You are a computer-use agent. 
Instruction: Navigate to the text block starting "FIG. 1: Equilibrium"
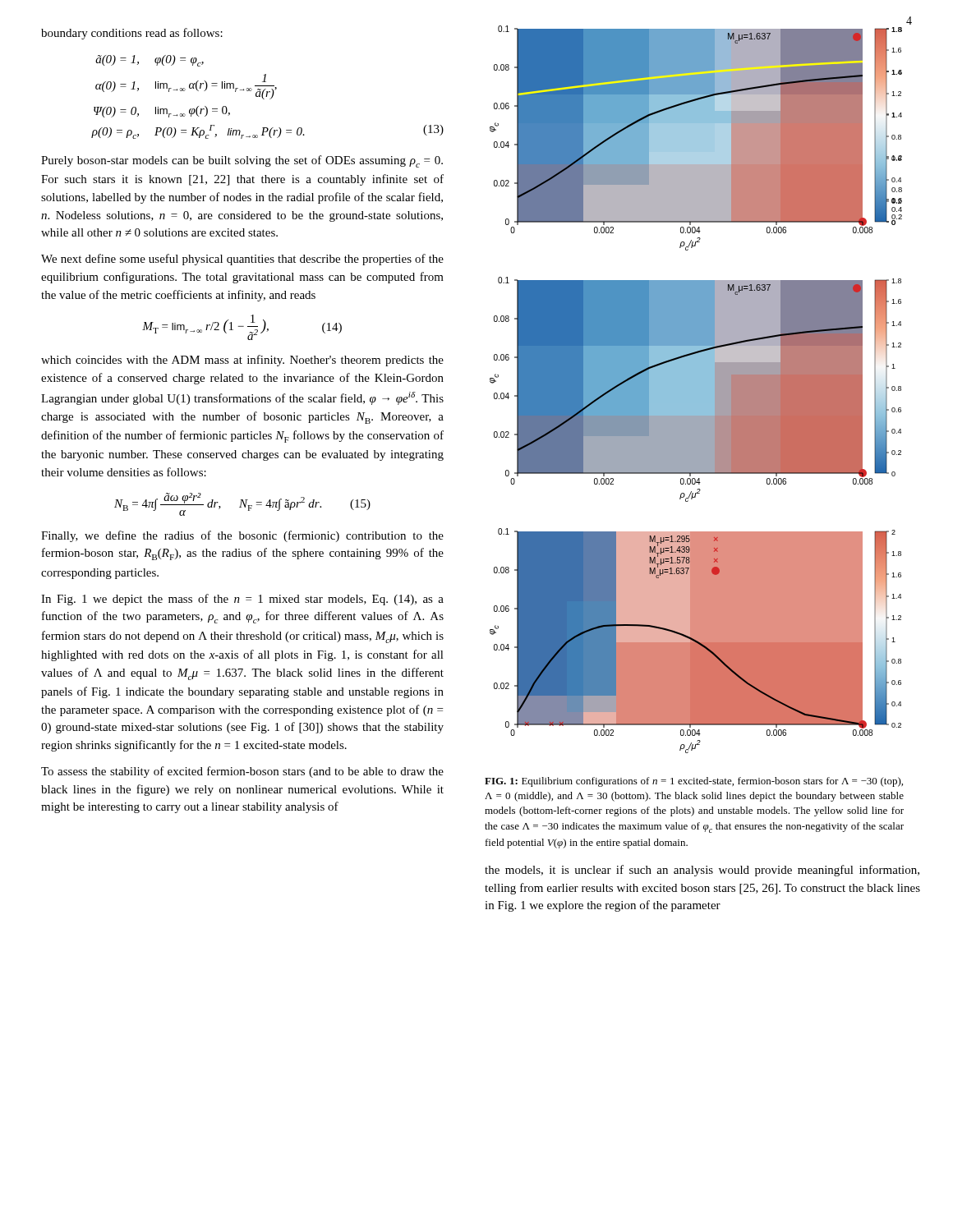tap(694, 811)
